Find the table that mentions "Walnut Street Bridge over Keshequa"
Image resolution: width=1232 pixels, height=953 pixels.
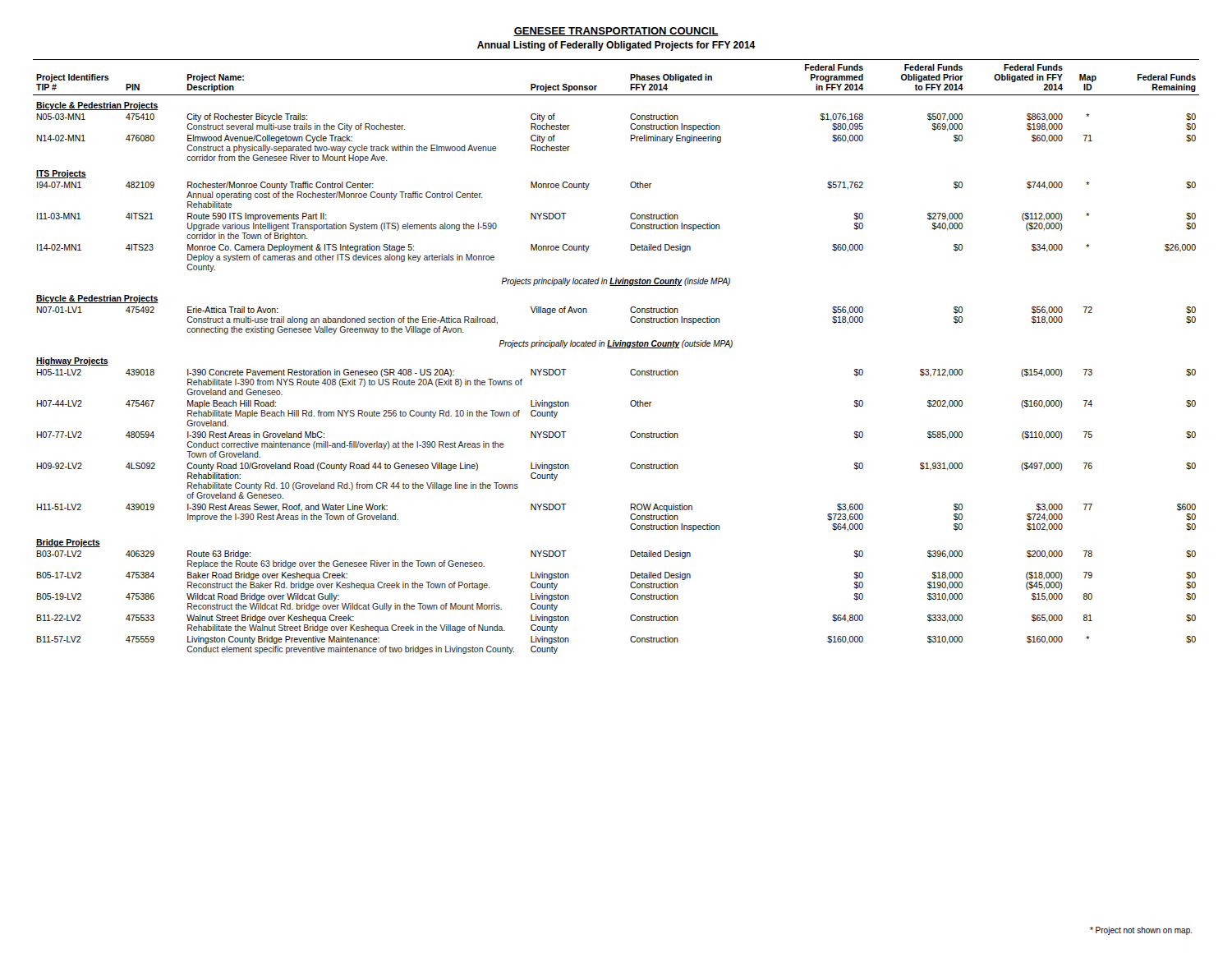[x=616, y=357]
